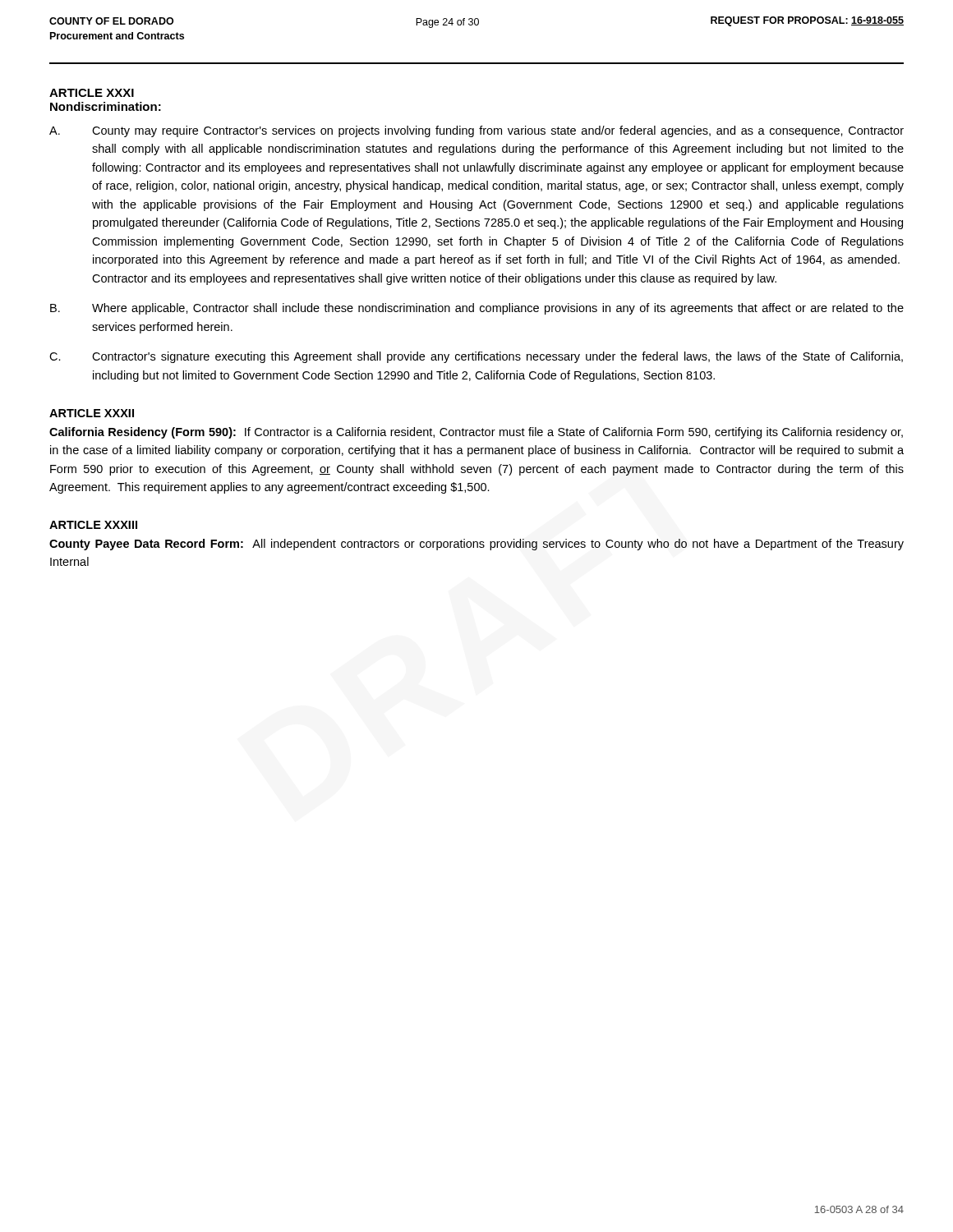Click the passage that begins "County Payee Data Record"
This screenshot has width=953, height=1232.
[x=476, y=553]
